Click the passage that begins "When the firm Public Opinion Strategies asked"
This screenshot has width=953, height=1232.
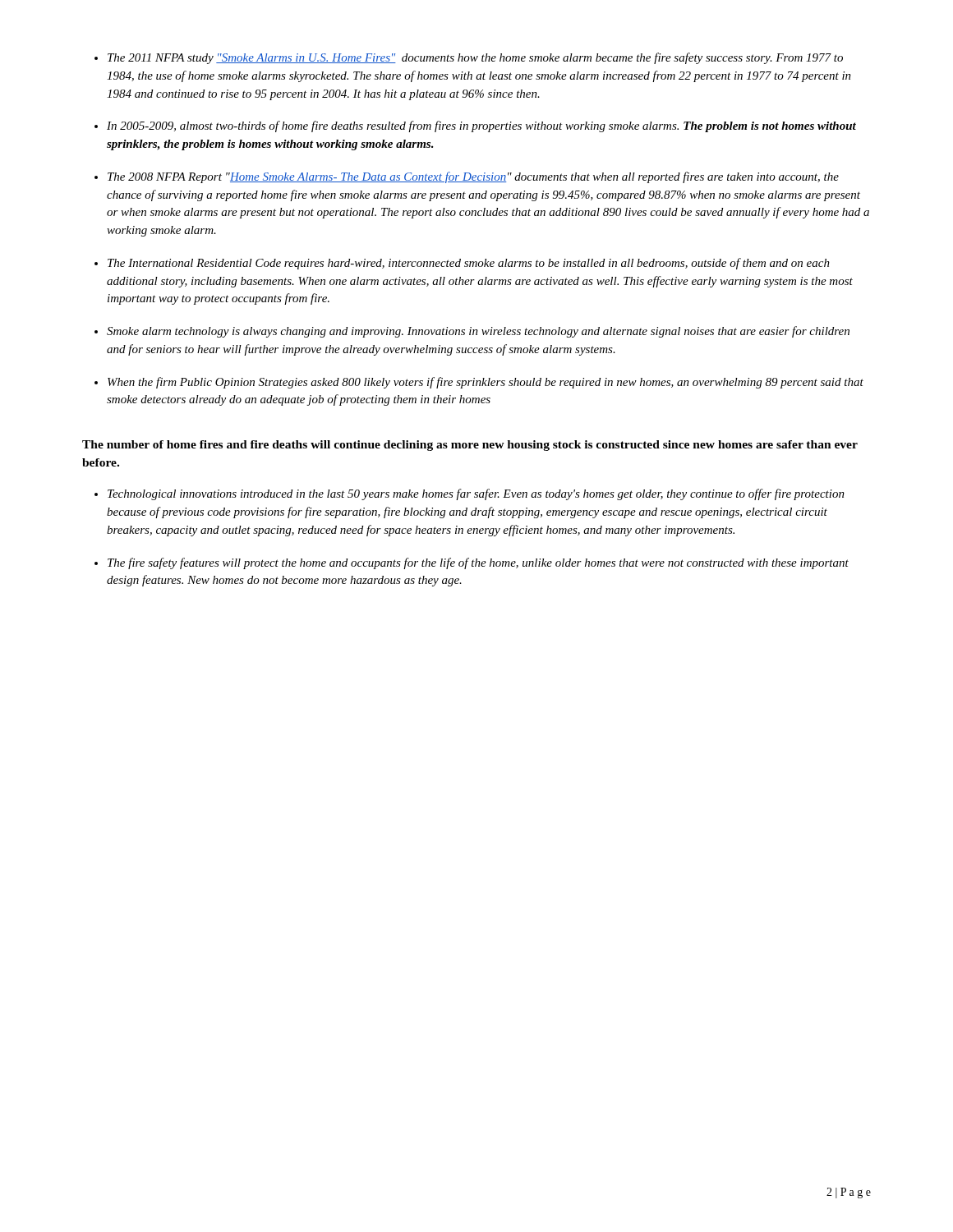pos(485,390)
